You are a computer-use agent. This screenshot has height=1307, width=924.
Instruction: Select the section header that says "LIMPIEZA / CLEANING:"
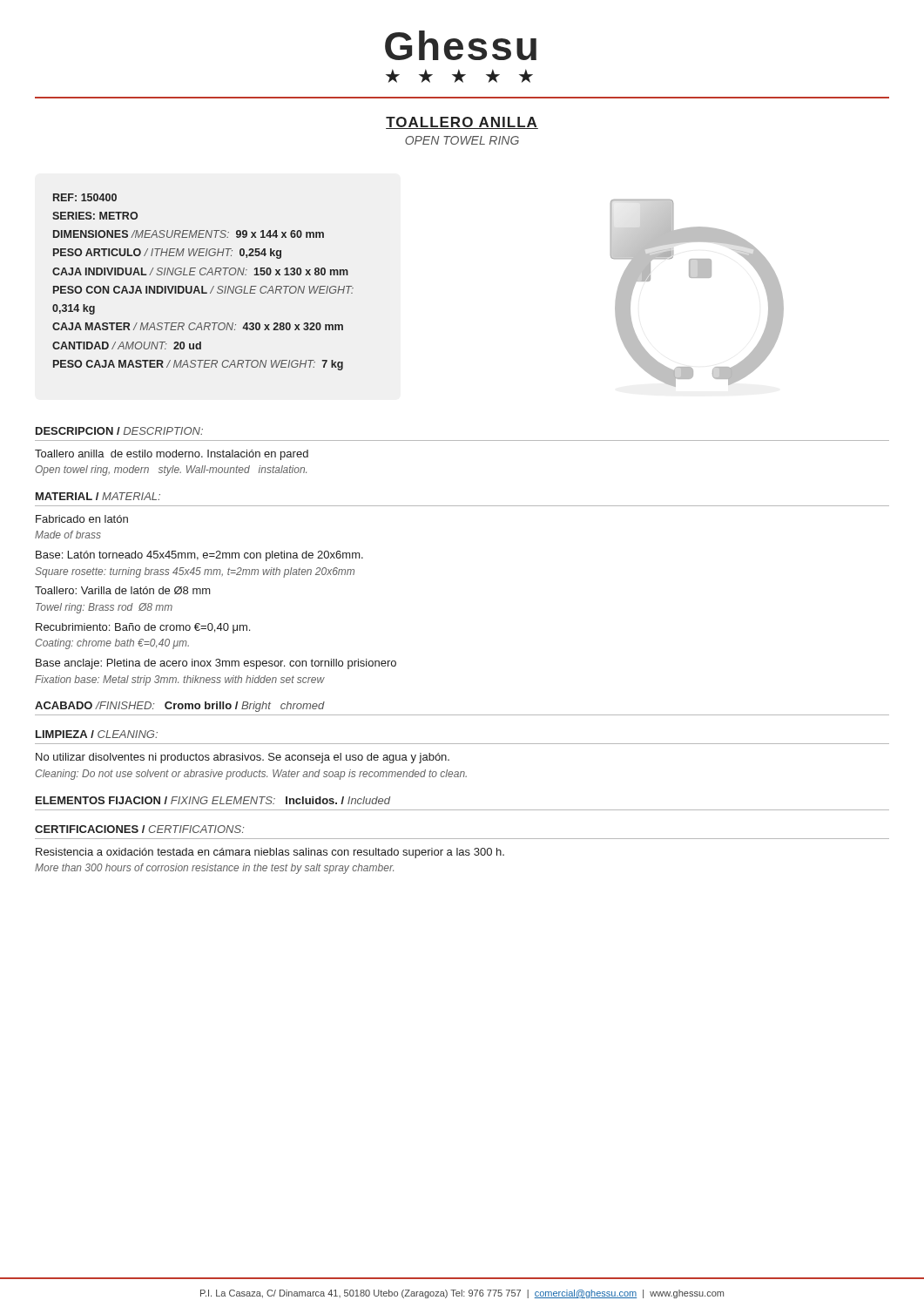pos(97,734)
